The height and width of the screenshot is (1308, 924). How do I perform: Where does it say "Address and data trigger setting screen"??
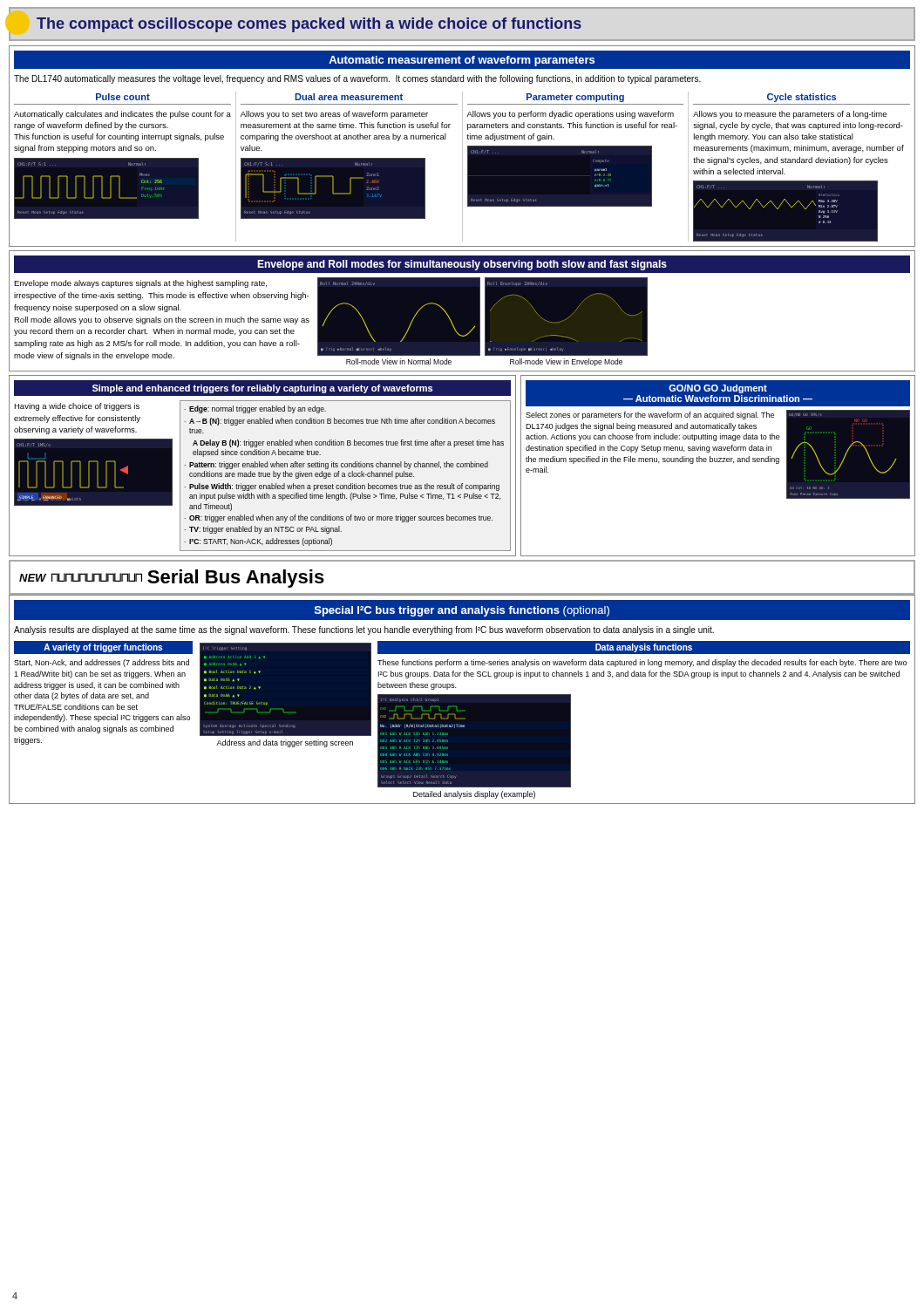point(285,743)
